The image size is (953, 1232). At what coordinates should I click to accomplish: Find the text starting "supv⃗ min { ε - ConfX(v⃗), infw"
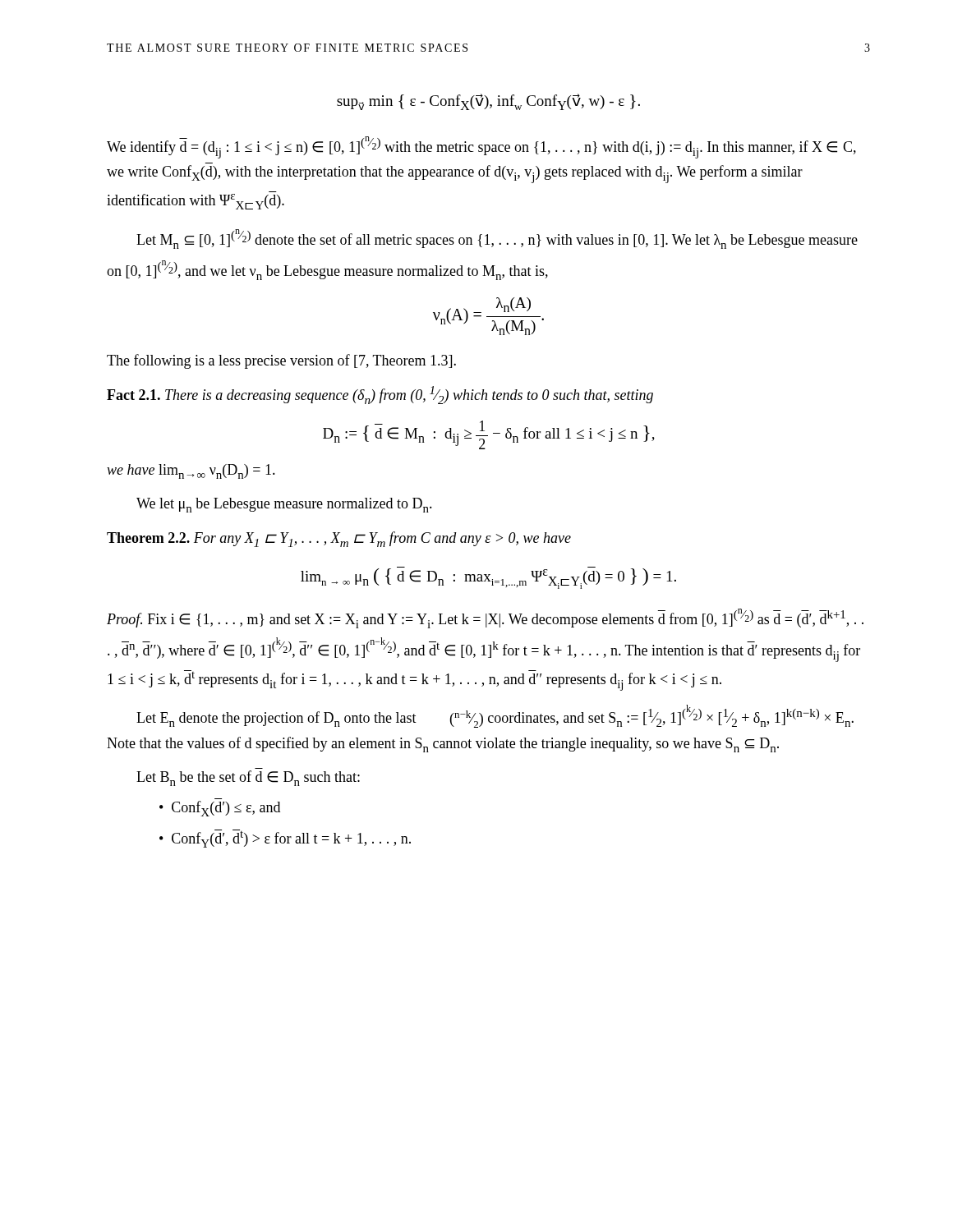click(x=489, y=101)
